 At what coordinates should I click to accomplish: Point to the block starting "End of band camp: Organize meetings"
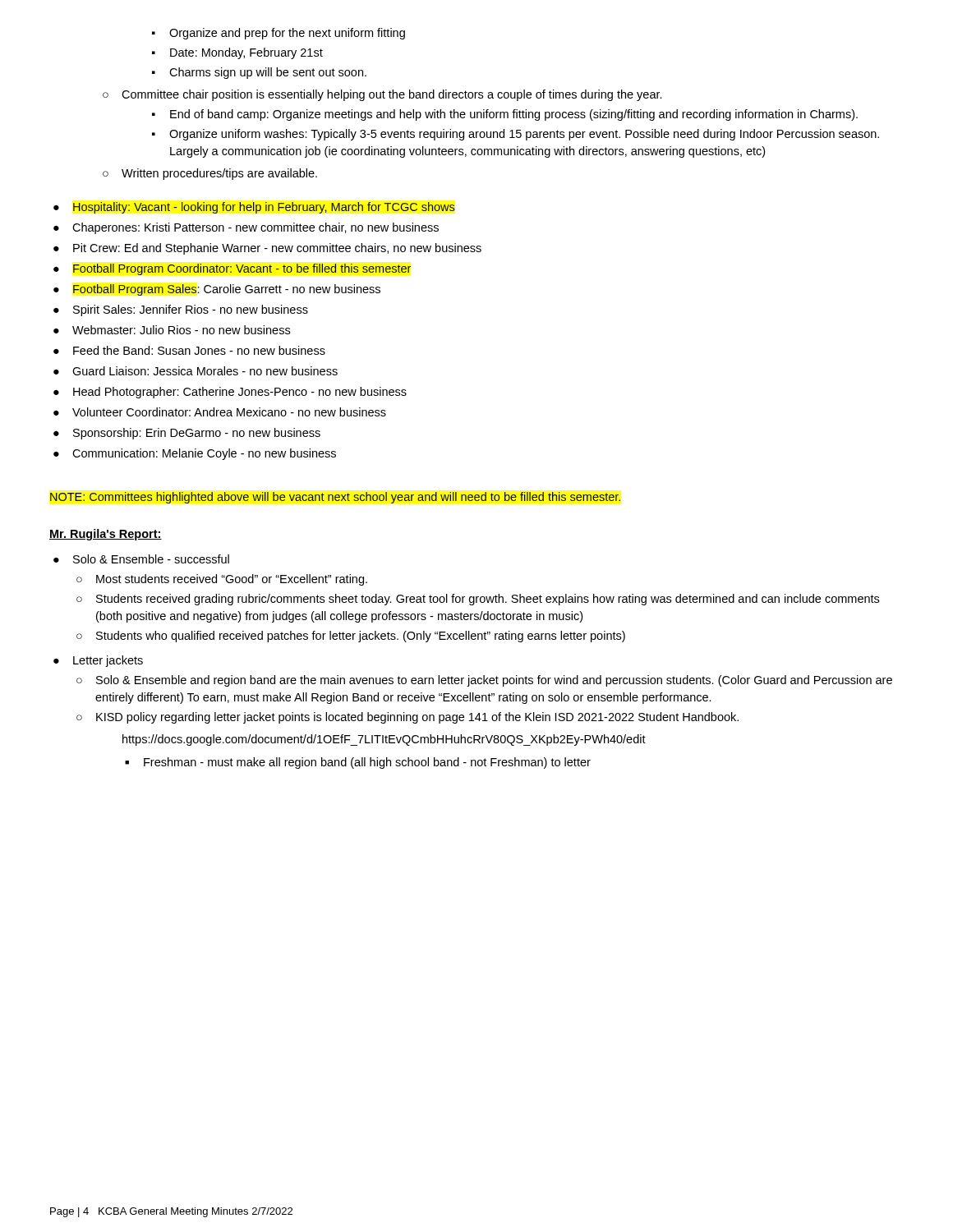526,115
